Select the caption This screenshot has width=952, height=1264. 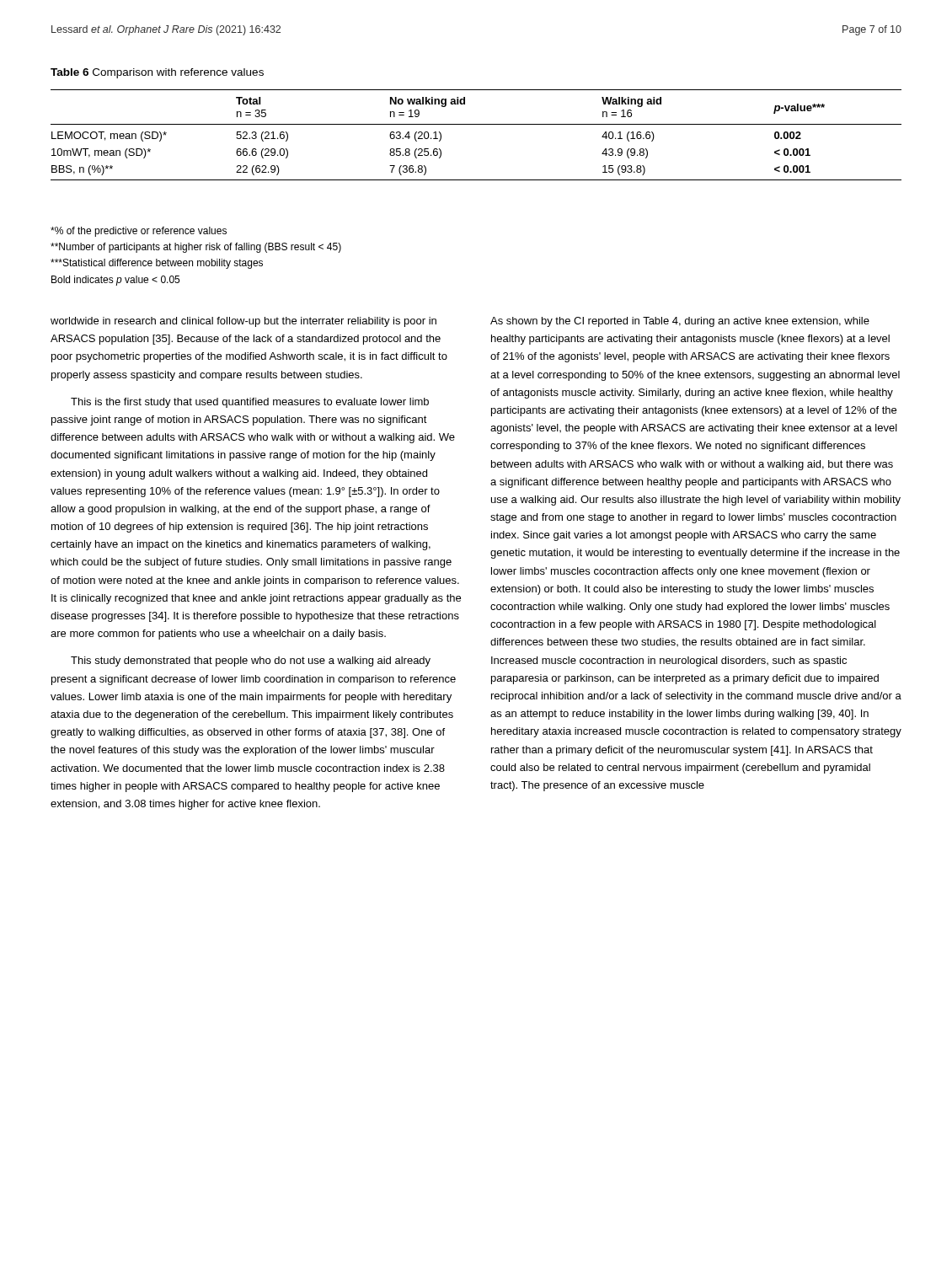(x=157, y=72)
